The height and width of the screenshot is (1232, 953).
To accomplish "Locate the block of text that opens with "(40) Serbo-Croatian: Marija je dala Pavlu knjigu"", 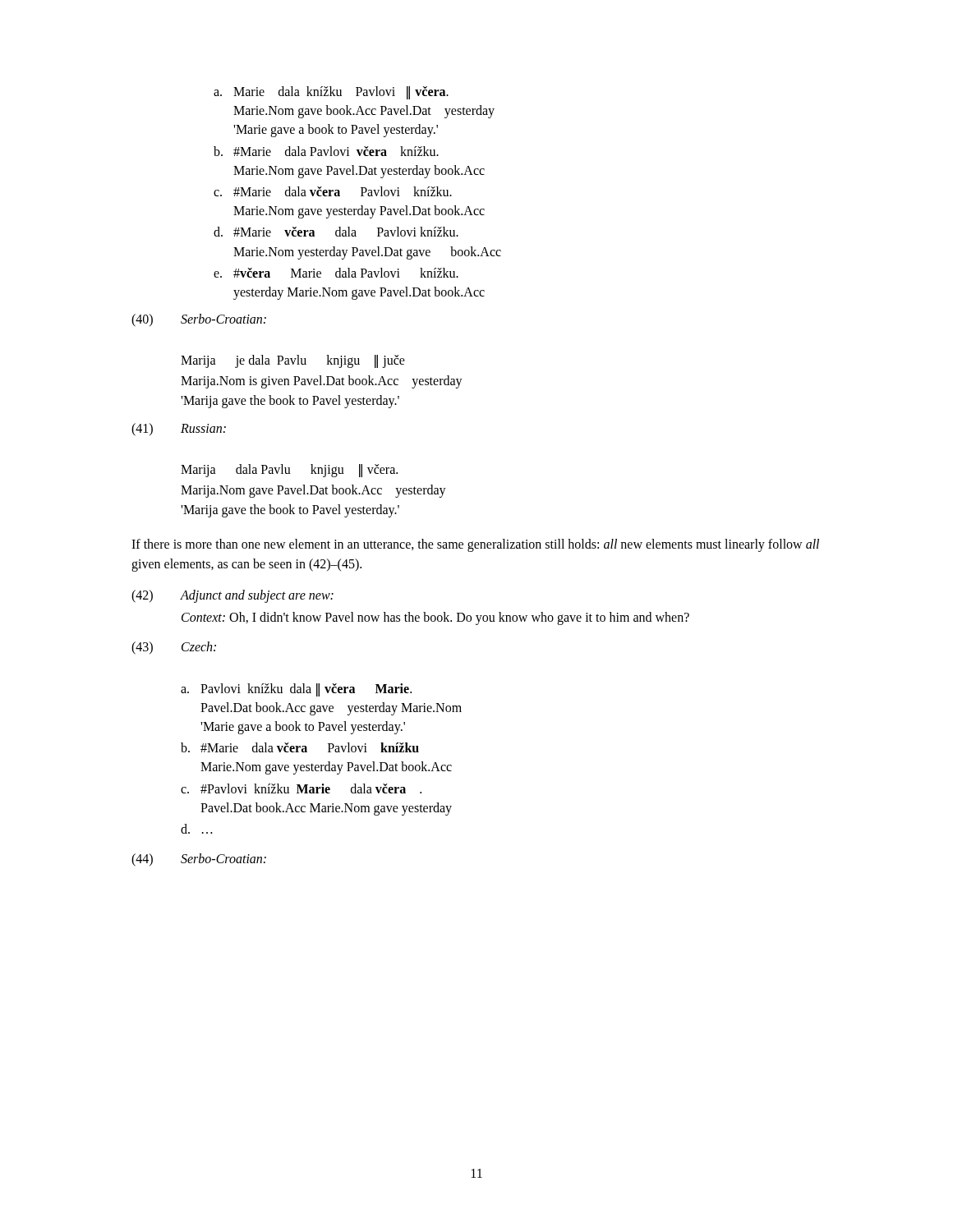I will (x=199, y=320).
